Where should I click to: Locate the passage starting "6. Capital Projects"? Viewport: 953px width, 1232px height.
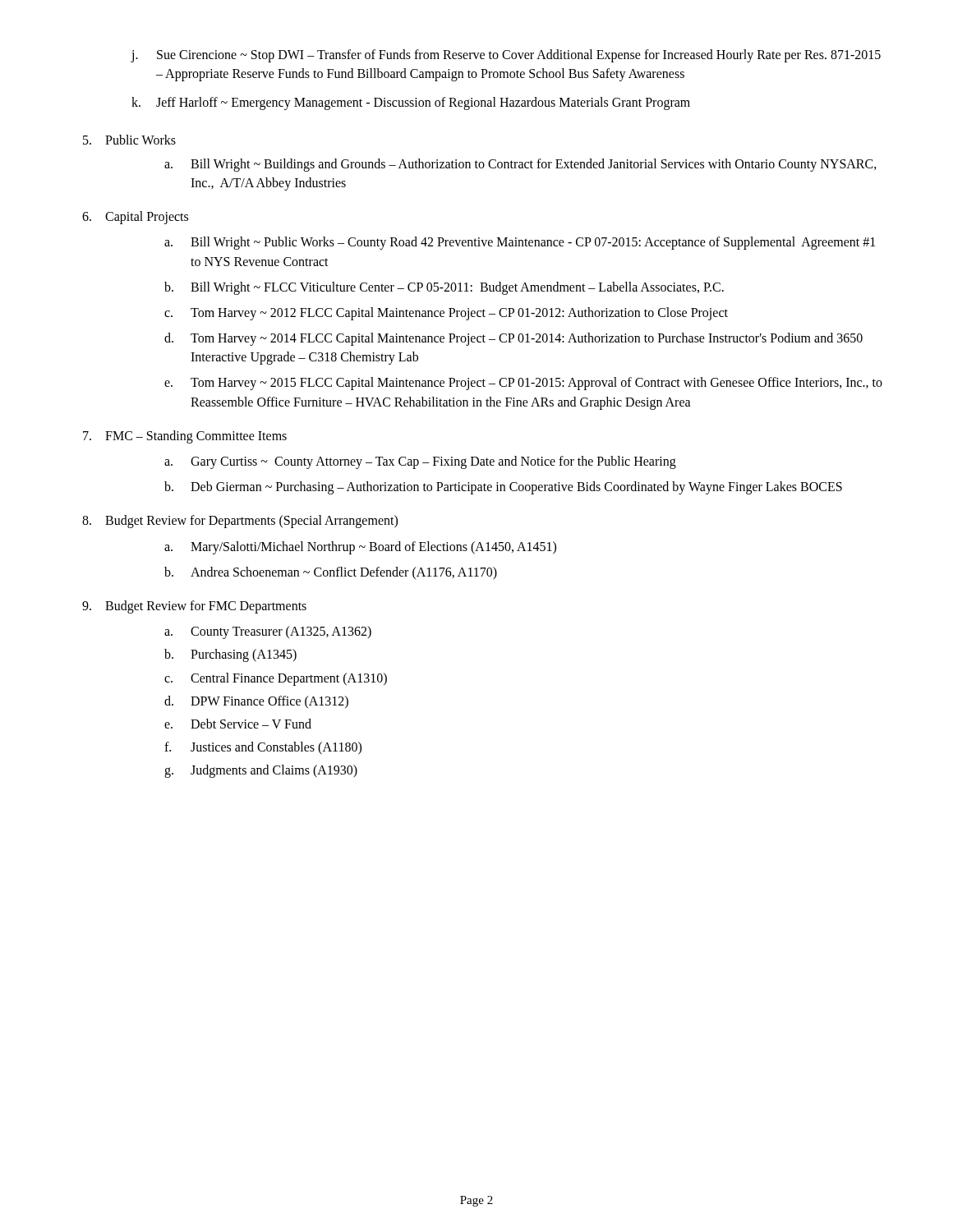pos(135,217)
